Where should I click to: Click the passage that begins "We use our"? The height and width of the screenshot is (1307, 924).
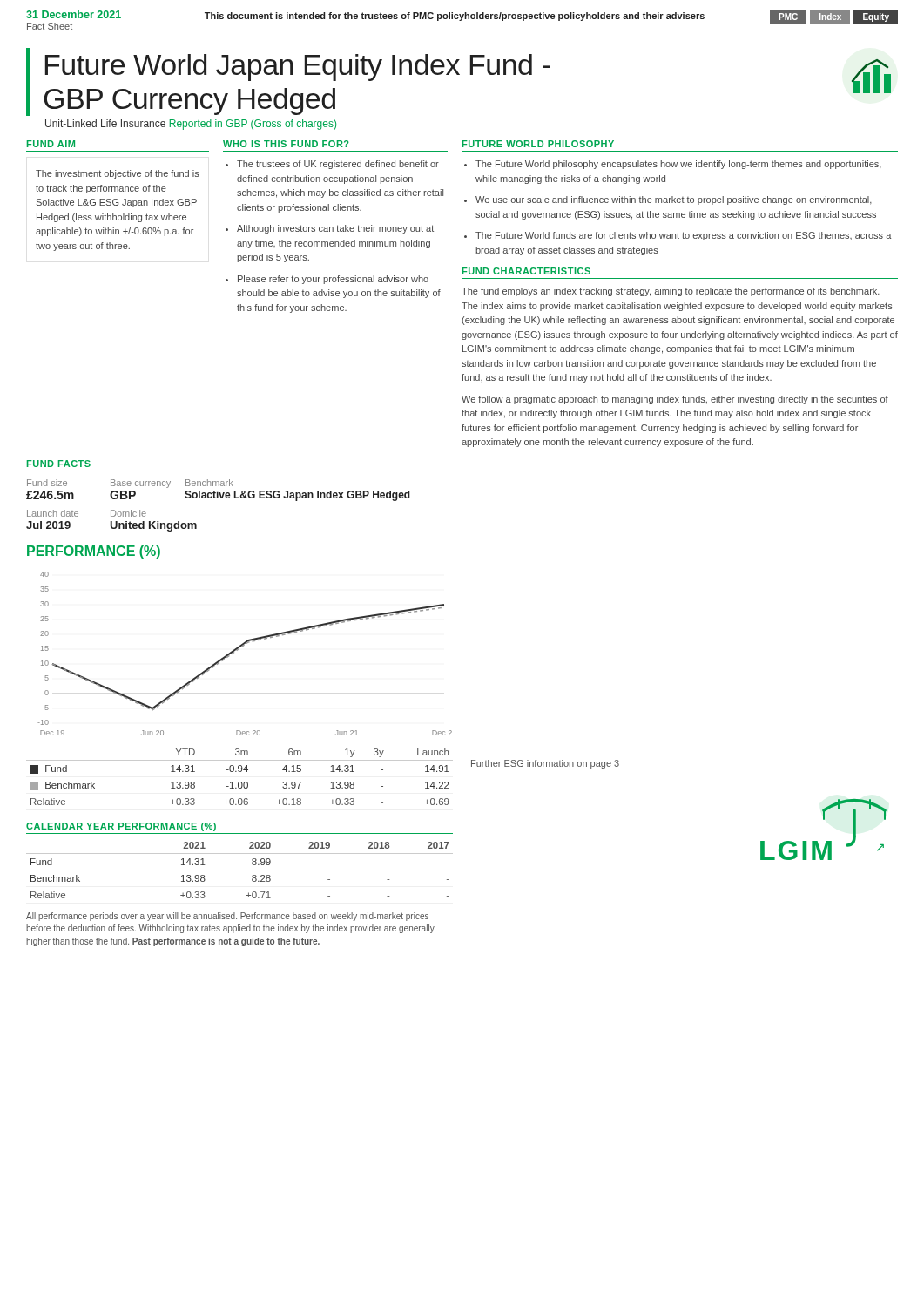tap(676, 207)
